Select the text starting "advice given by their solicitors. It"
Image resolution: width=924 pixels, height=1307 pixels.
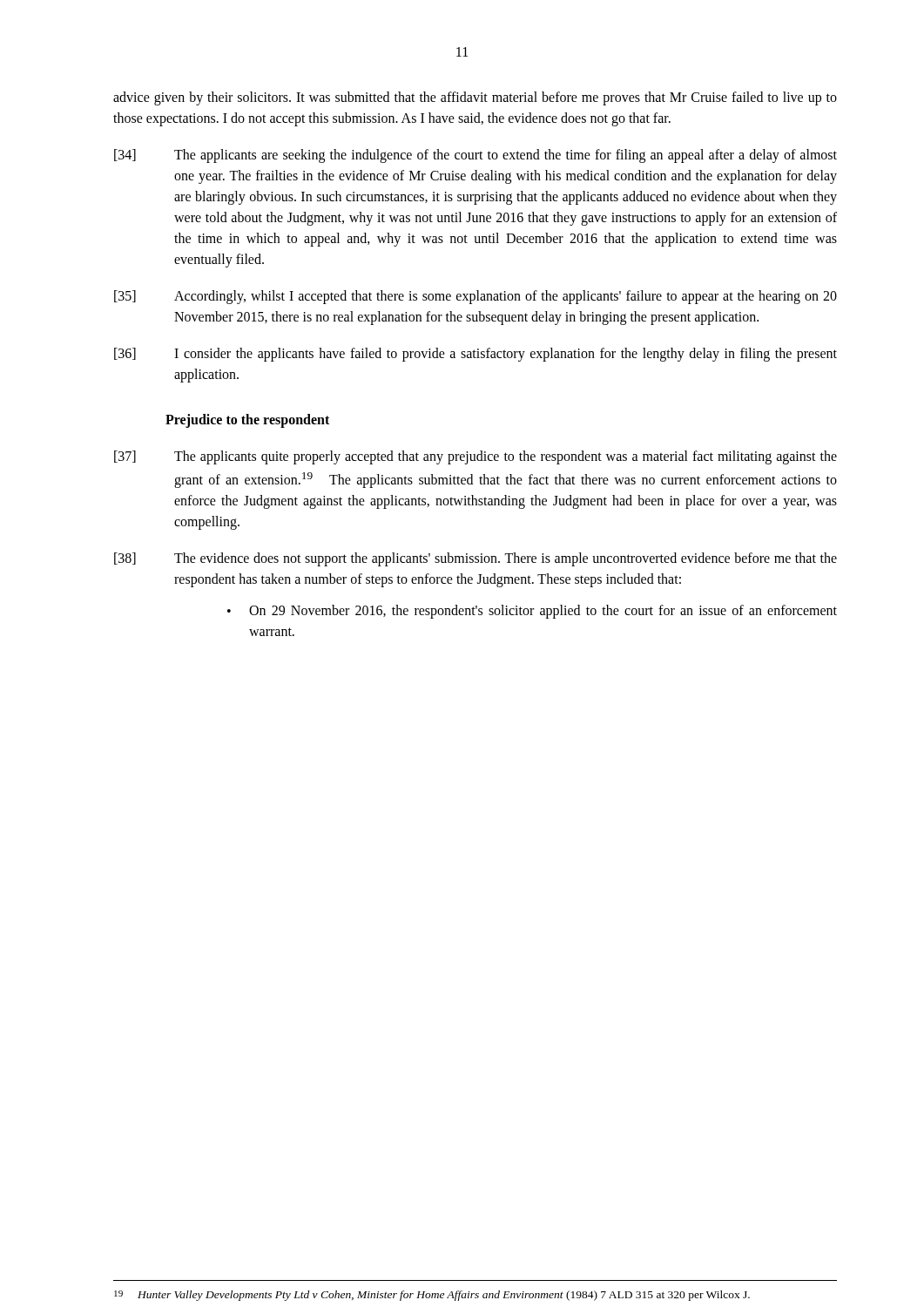475,108
